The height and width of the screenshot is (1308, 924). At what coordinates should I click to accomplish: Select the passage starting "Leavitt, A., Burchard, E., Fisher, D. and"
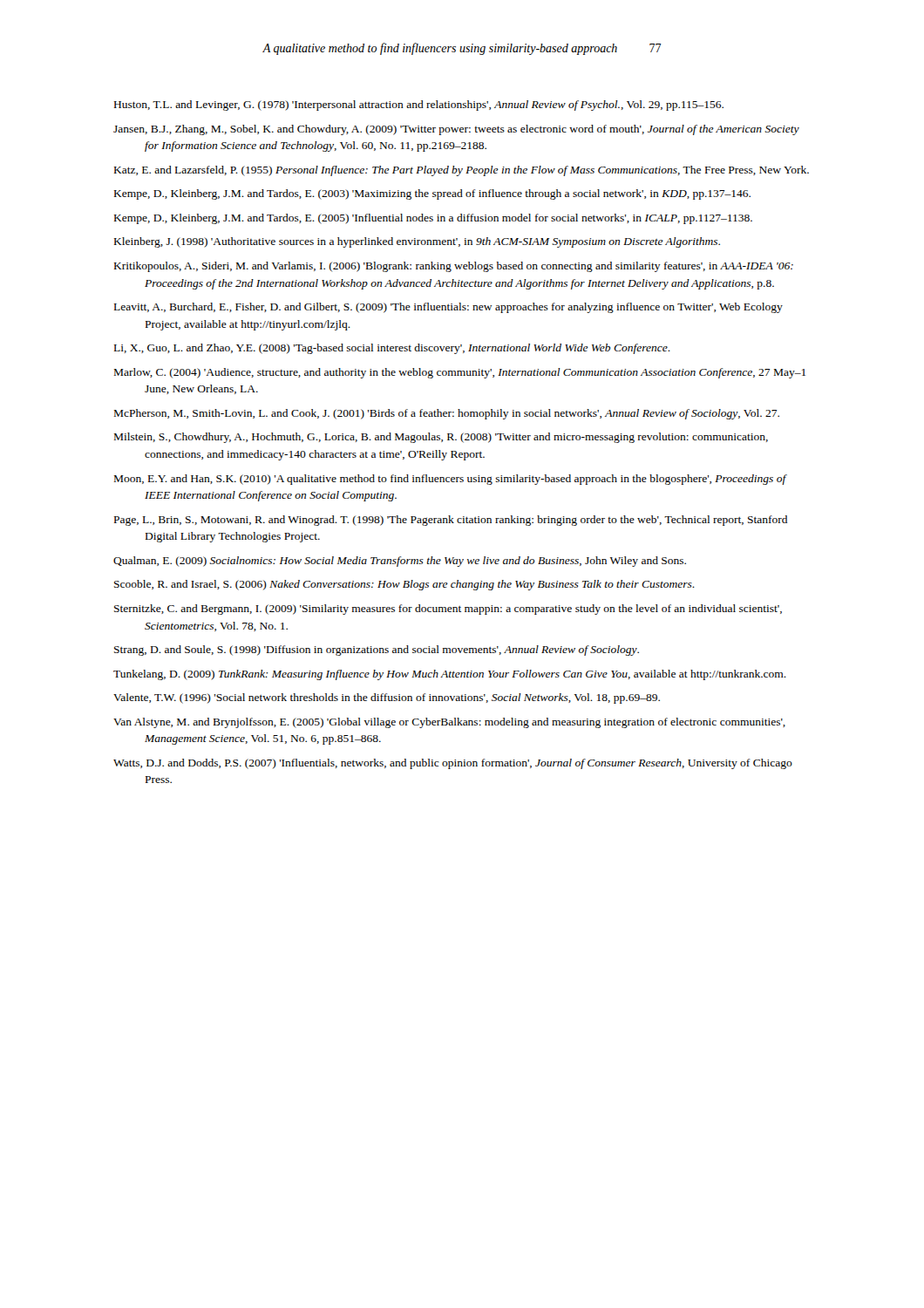[x=448, y=315]
